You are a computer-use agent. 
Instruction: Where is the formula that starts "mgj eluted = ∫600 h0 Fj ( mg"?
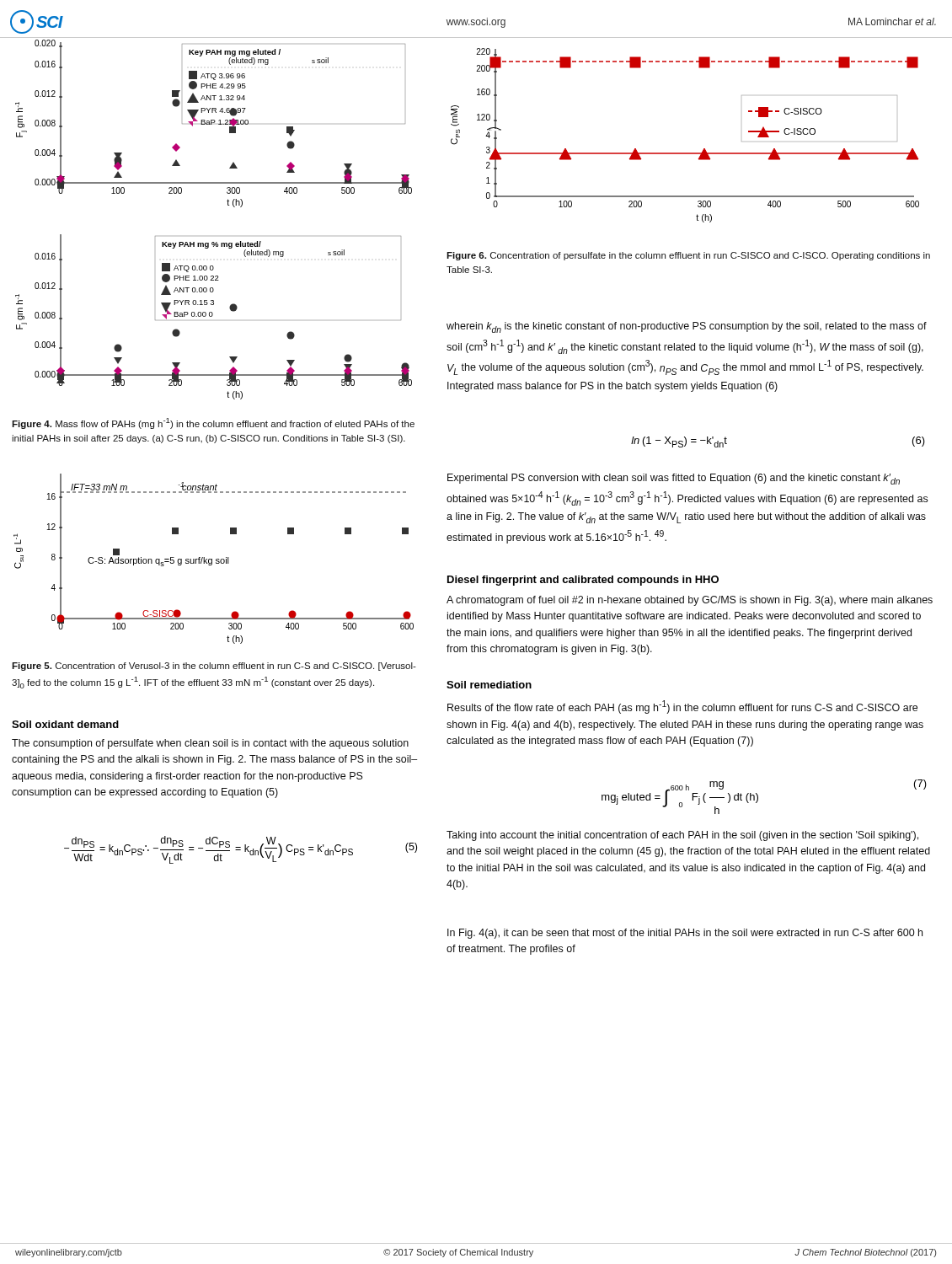click(x=764, y=797)
